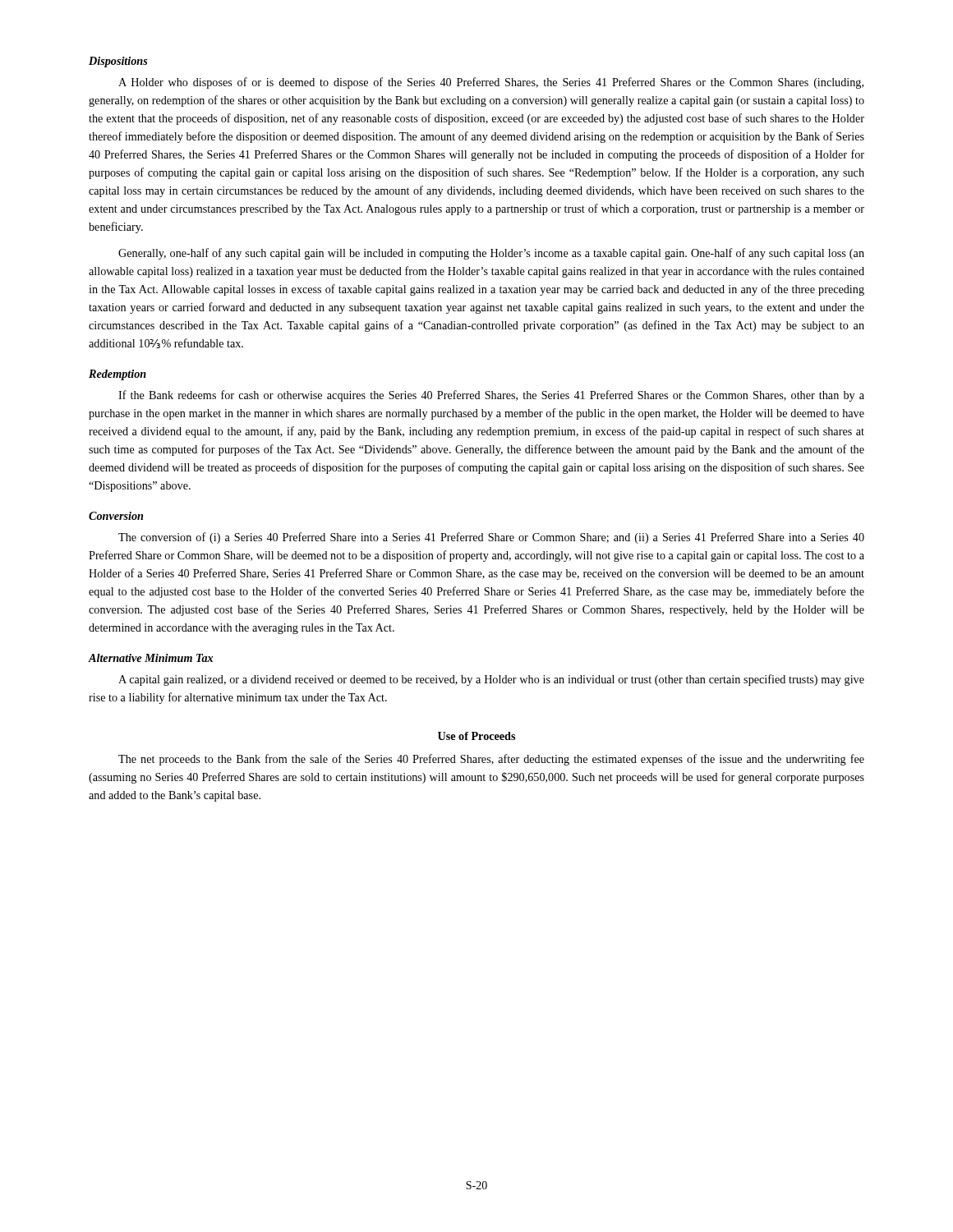Viewport: 953px width, 1232px height.
Task: Click on the passage starting "Generally, one-half of any such capital gain"
Action: (x=476, y=298)
